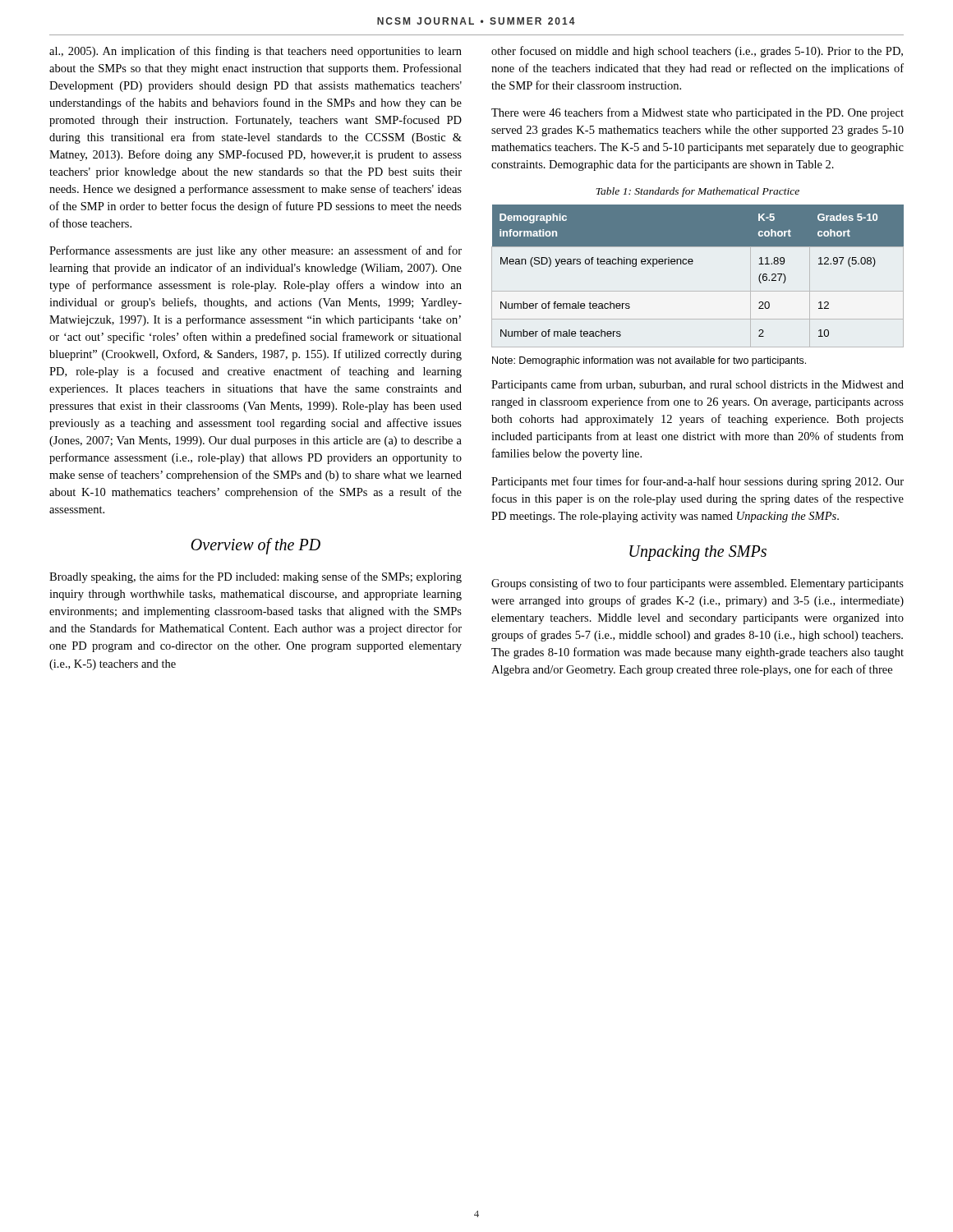
Task: Find "Unpacking the SMPs" on this page
Action: point(698,551)
